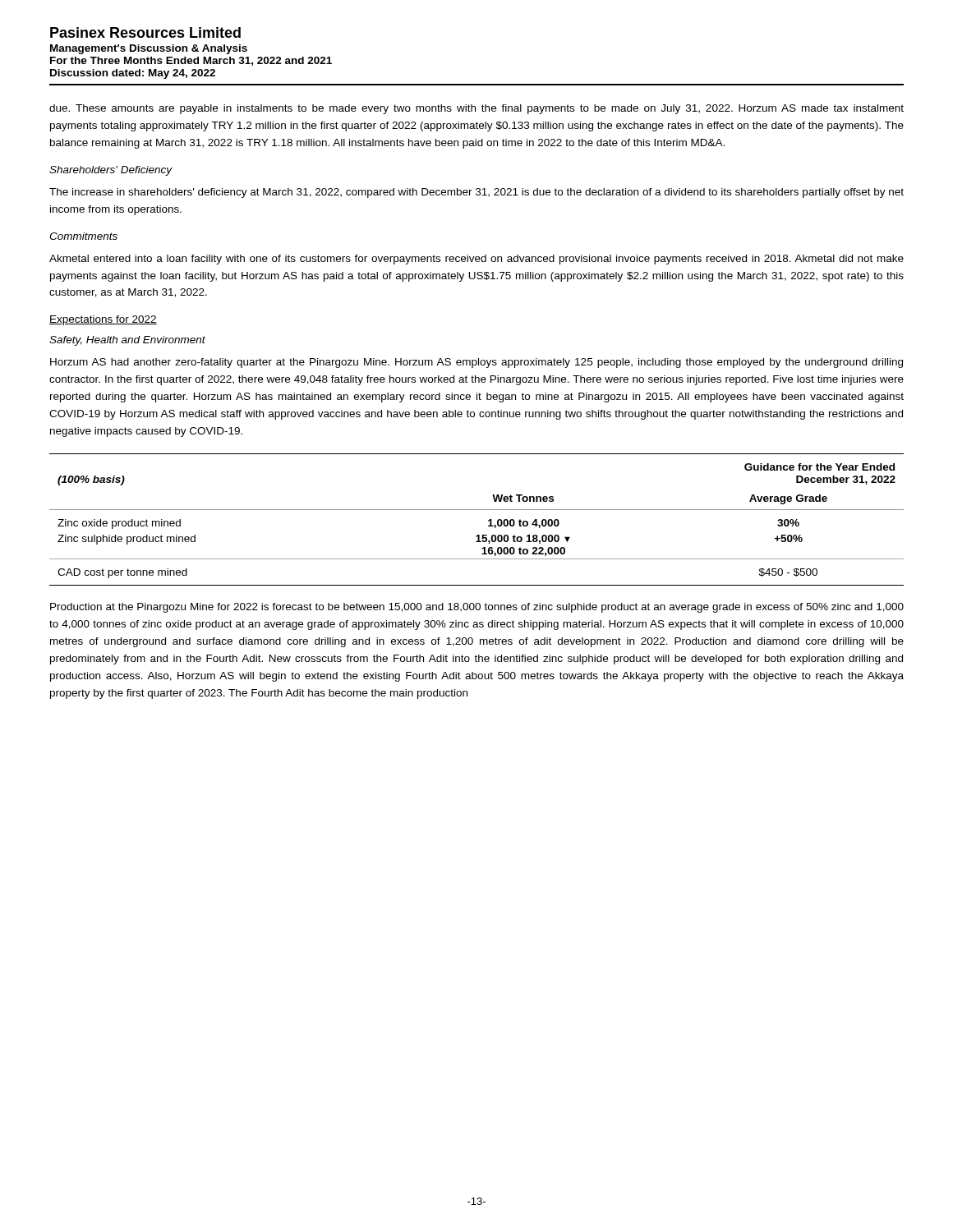Screen dimensions: 1232x953
Task: Find the table that mentions "CAD cost per tonne mined"
Action: click(476, 519)
